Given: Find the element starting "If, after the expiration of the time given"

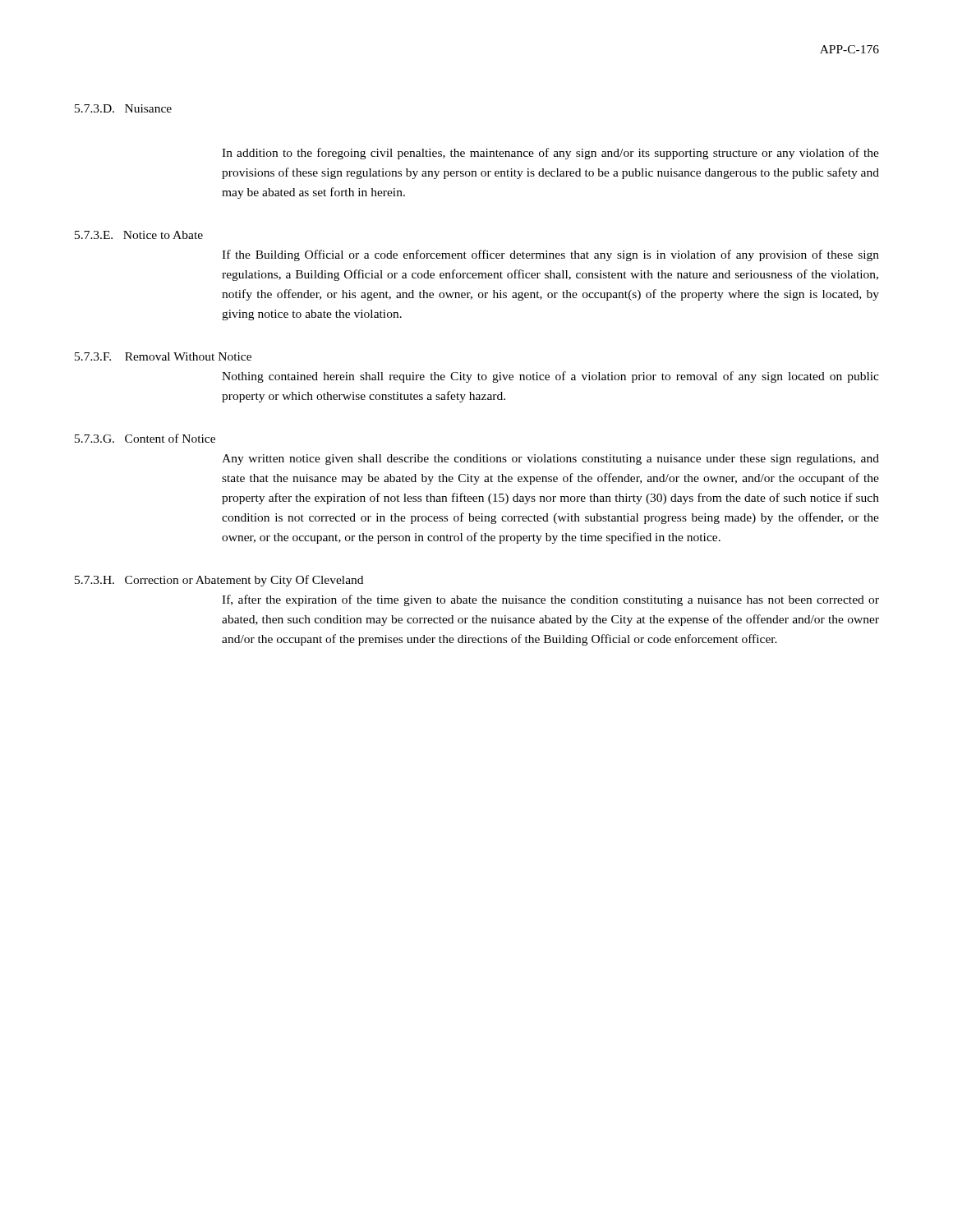Looking at the screenshot, I should click(550, 620).
